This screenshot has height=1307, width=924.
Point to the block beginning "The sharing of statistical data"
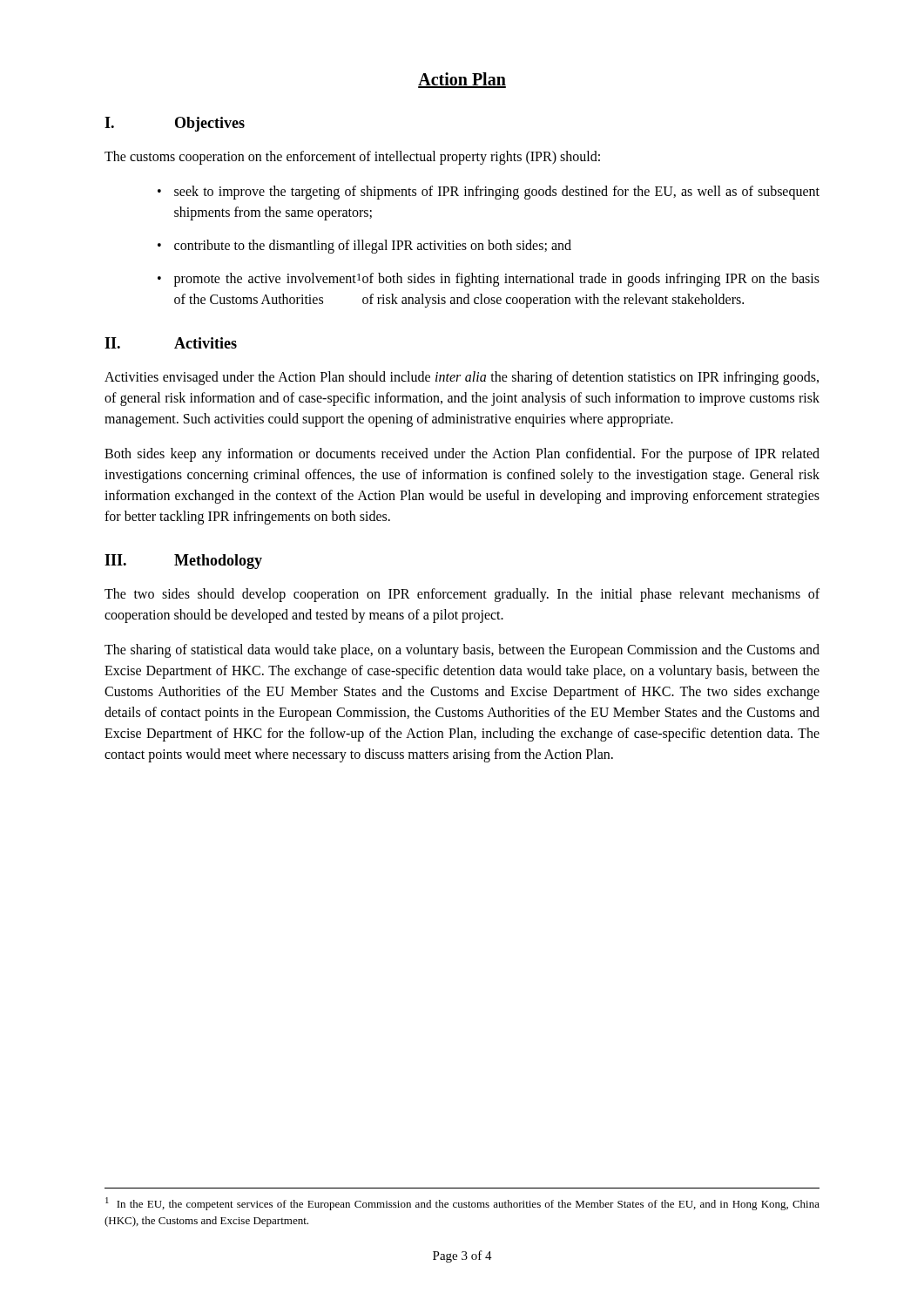pos(462,702)
